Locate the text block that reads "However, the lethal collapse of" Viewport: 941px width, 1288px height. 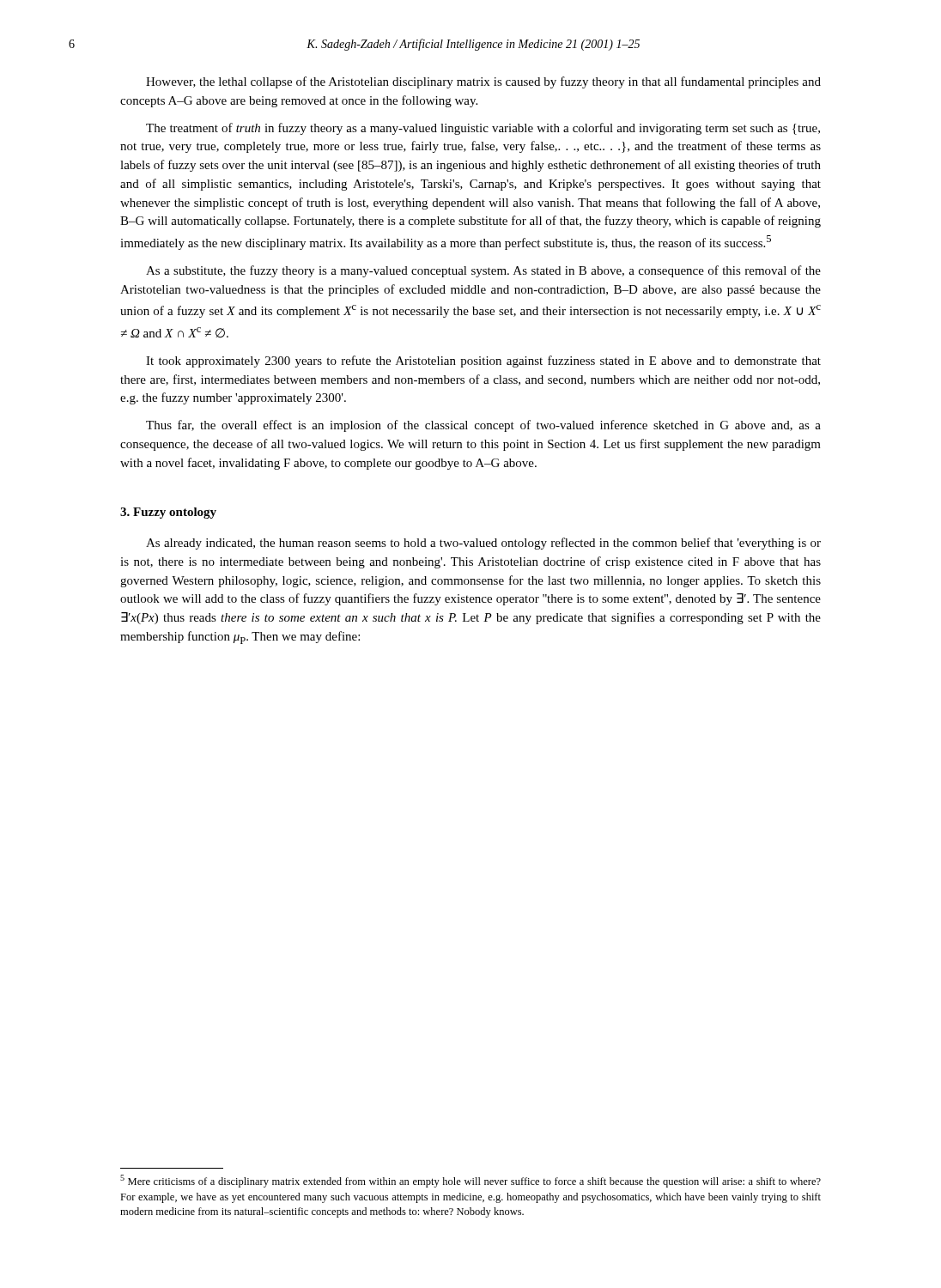point(470,92)
